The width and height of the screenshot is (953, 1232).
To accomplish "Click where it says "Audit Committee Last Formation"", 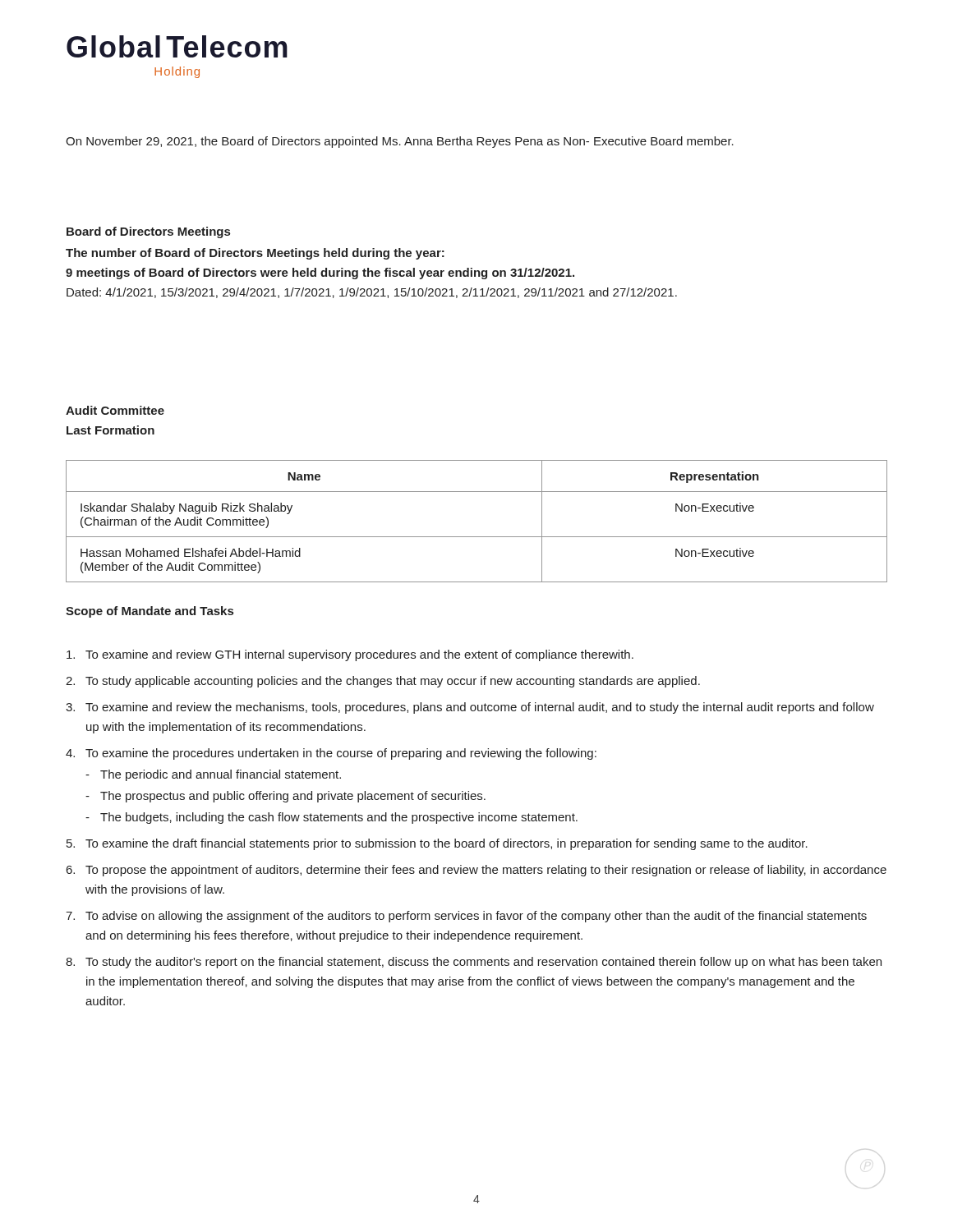I will pos(115,420).
